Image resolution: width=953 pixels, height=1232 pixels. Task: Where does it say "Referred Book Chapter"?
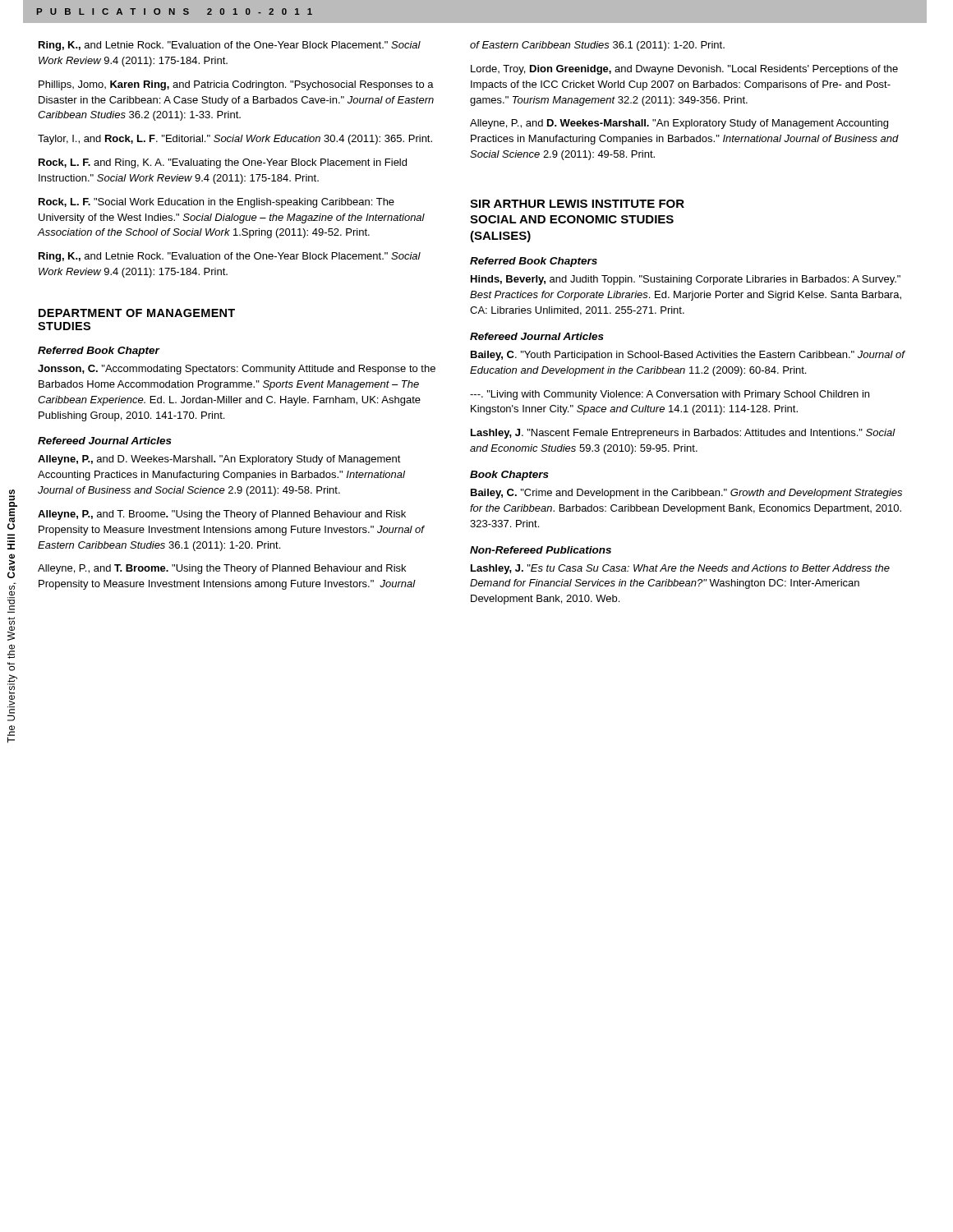pos(99,350)
